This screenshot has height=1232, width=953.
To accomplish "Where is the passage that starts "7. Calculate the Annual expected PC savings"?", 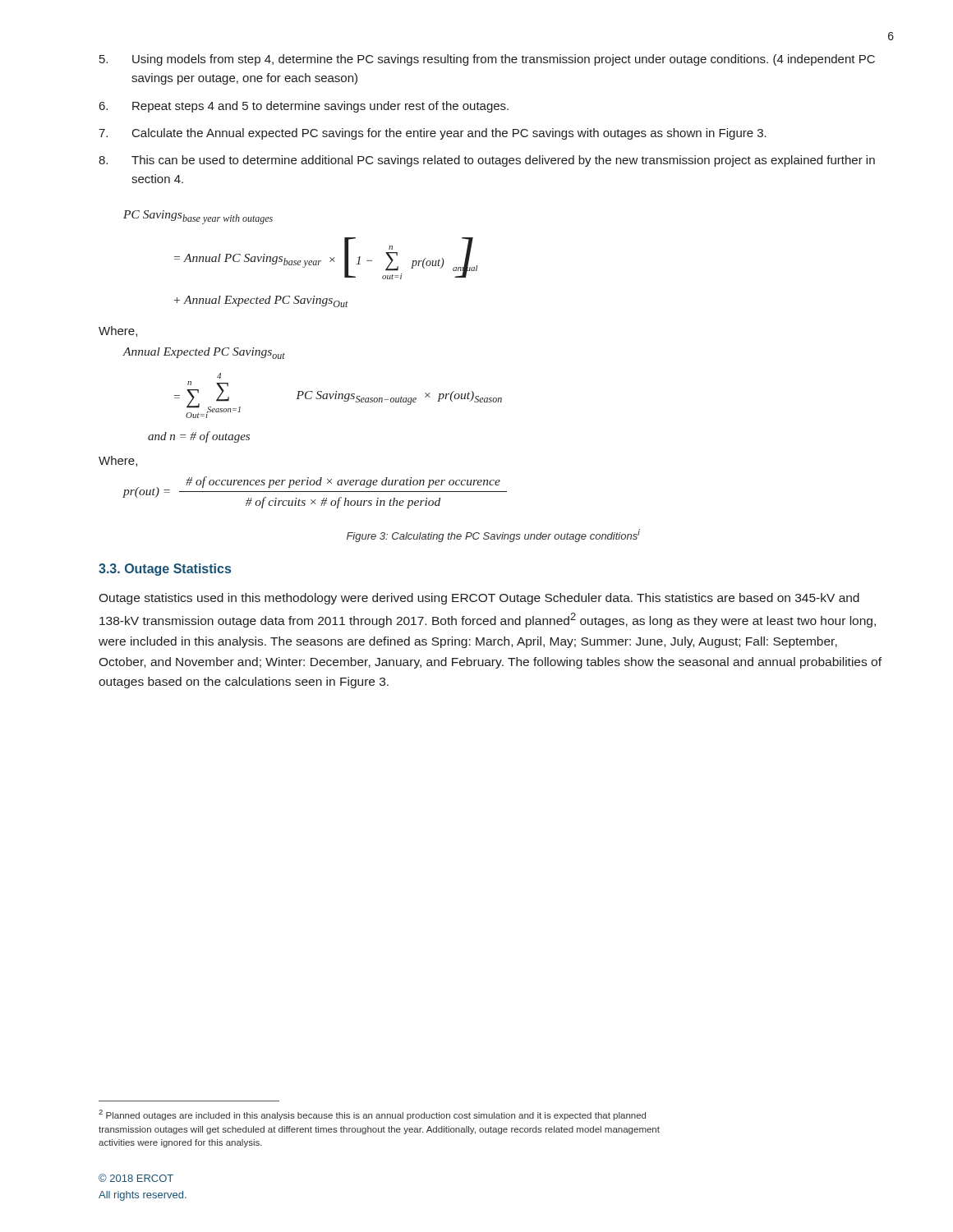I will tap(493, 133).
